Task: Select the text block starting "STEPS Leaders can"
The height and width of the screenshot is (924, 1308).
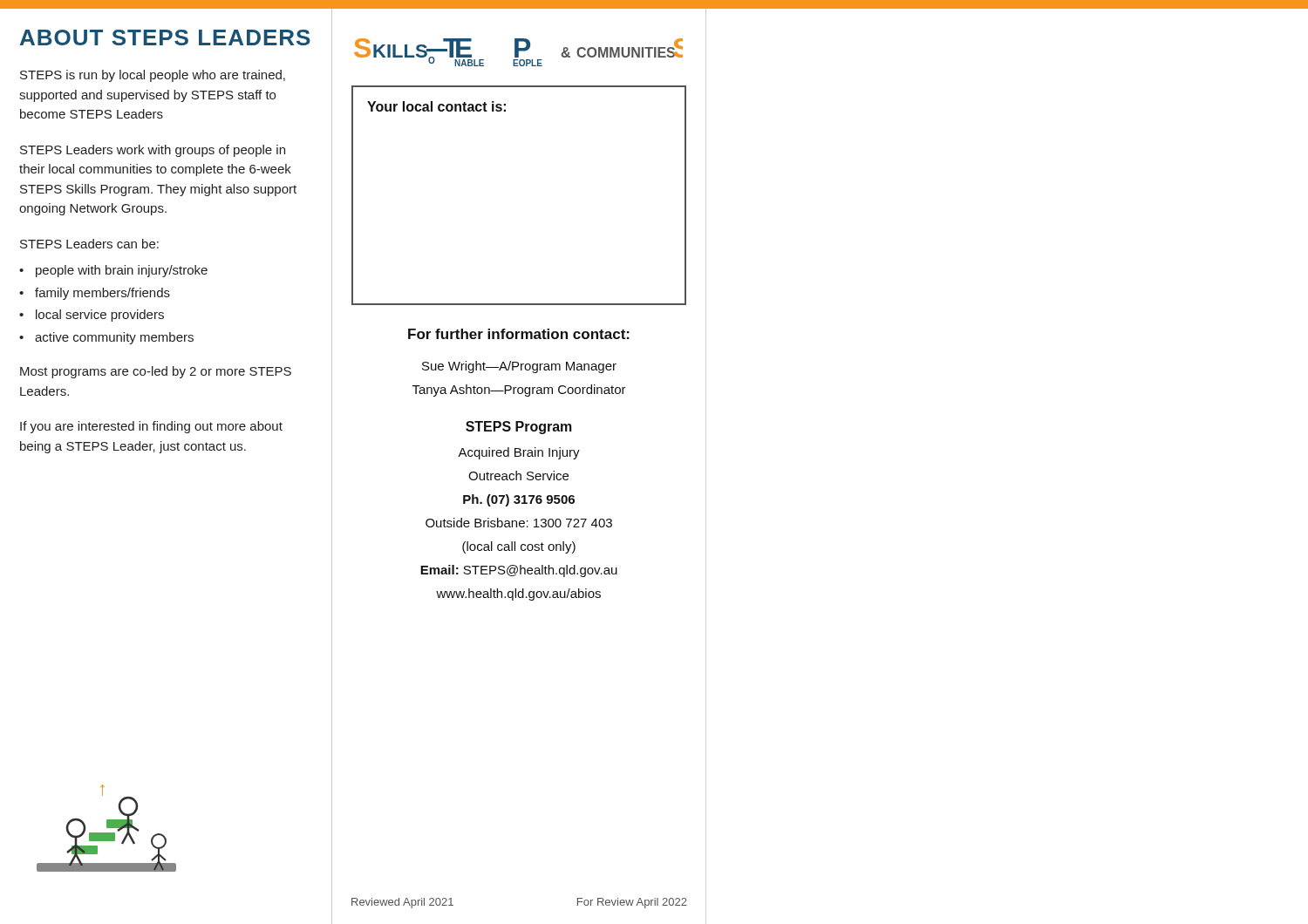Action: pos(89,243)
